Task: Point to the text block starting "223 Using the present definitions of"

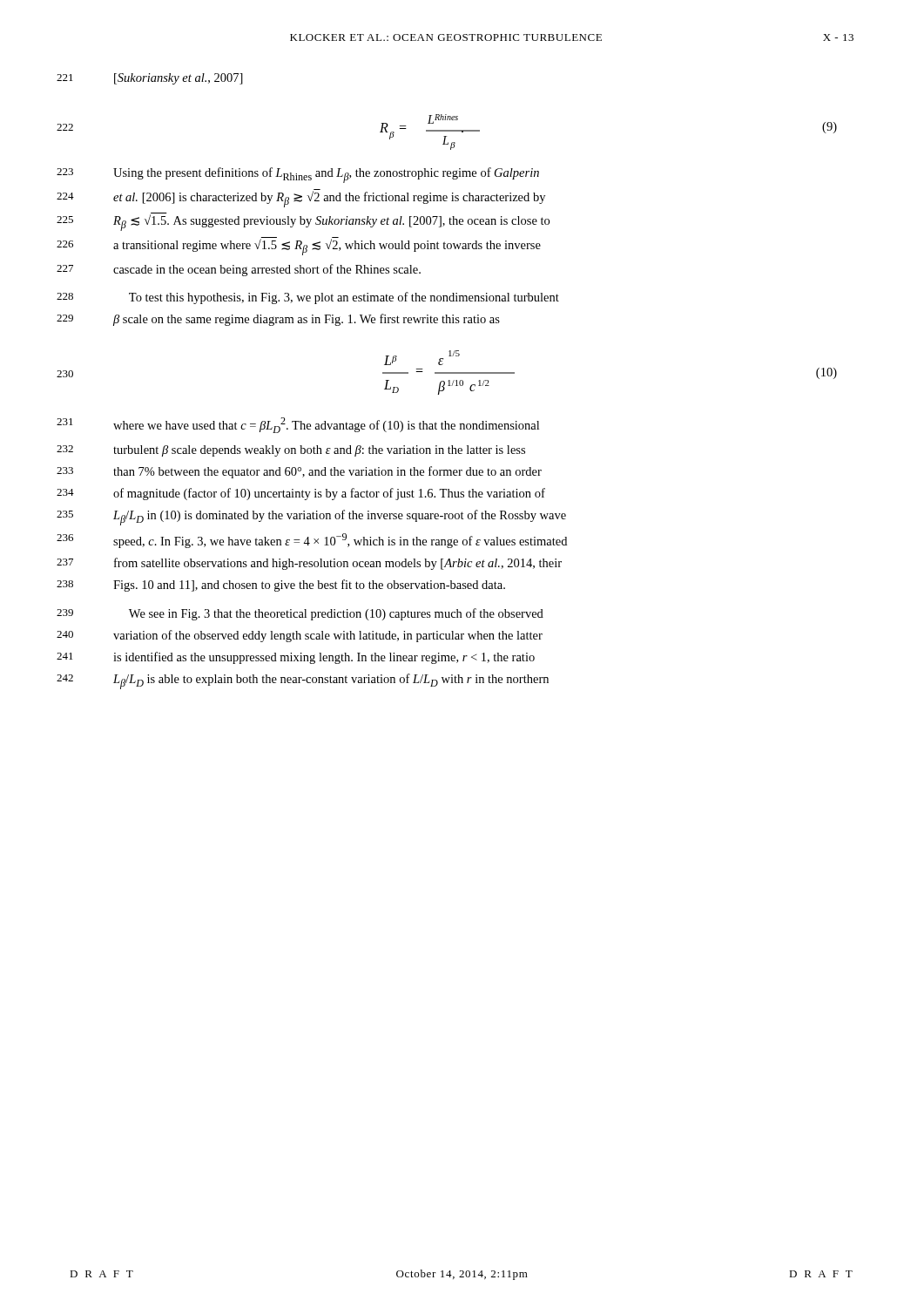Action: click(475, 220)
